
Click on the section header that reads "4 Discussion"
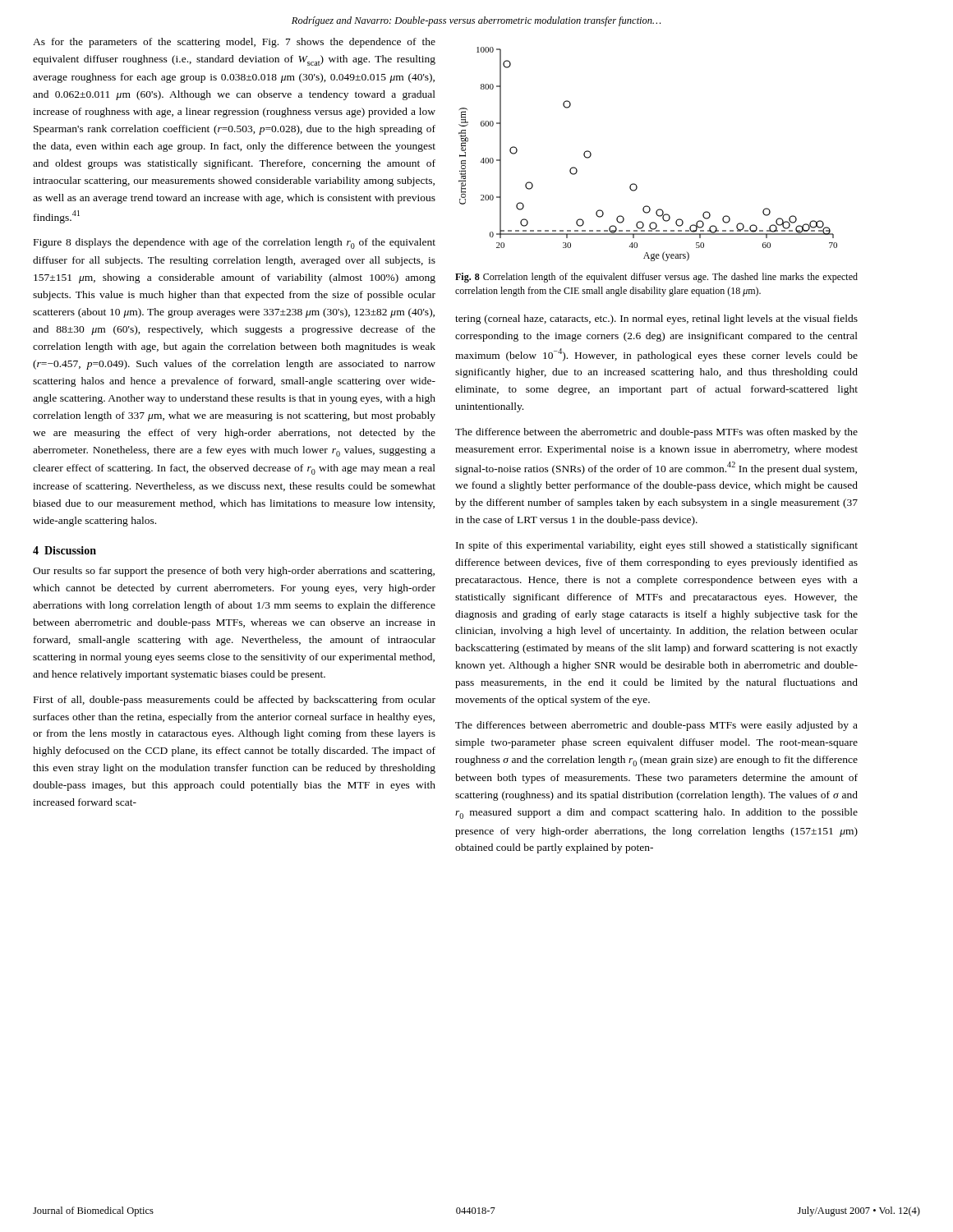[65, 551]
